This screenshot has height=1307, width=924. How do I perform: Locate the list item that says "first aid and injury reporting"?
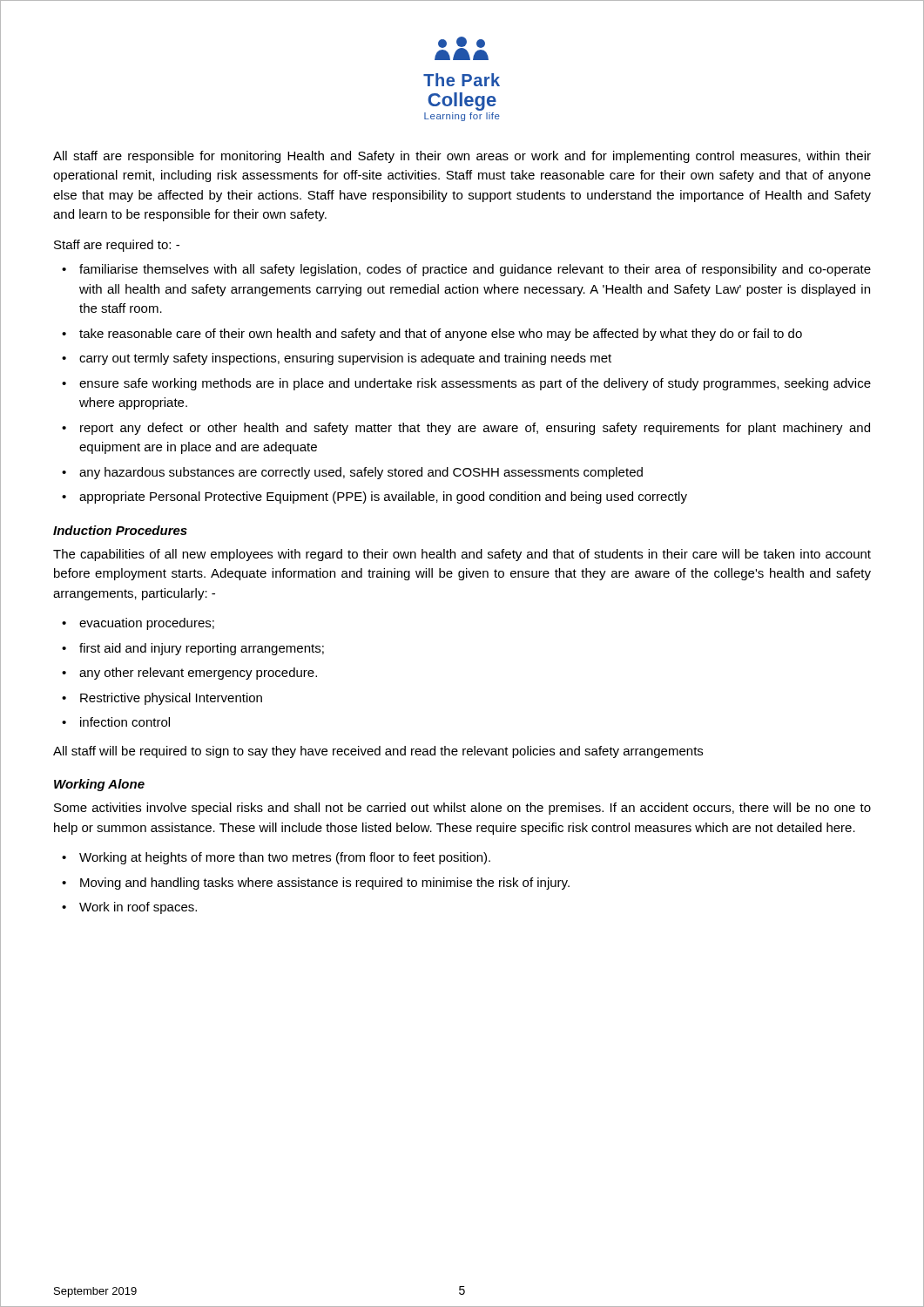(x=202, y=648)
